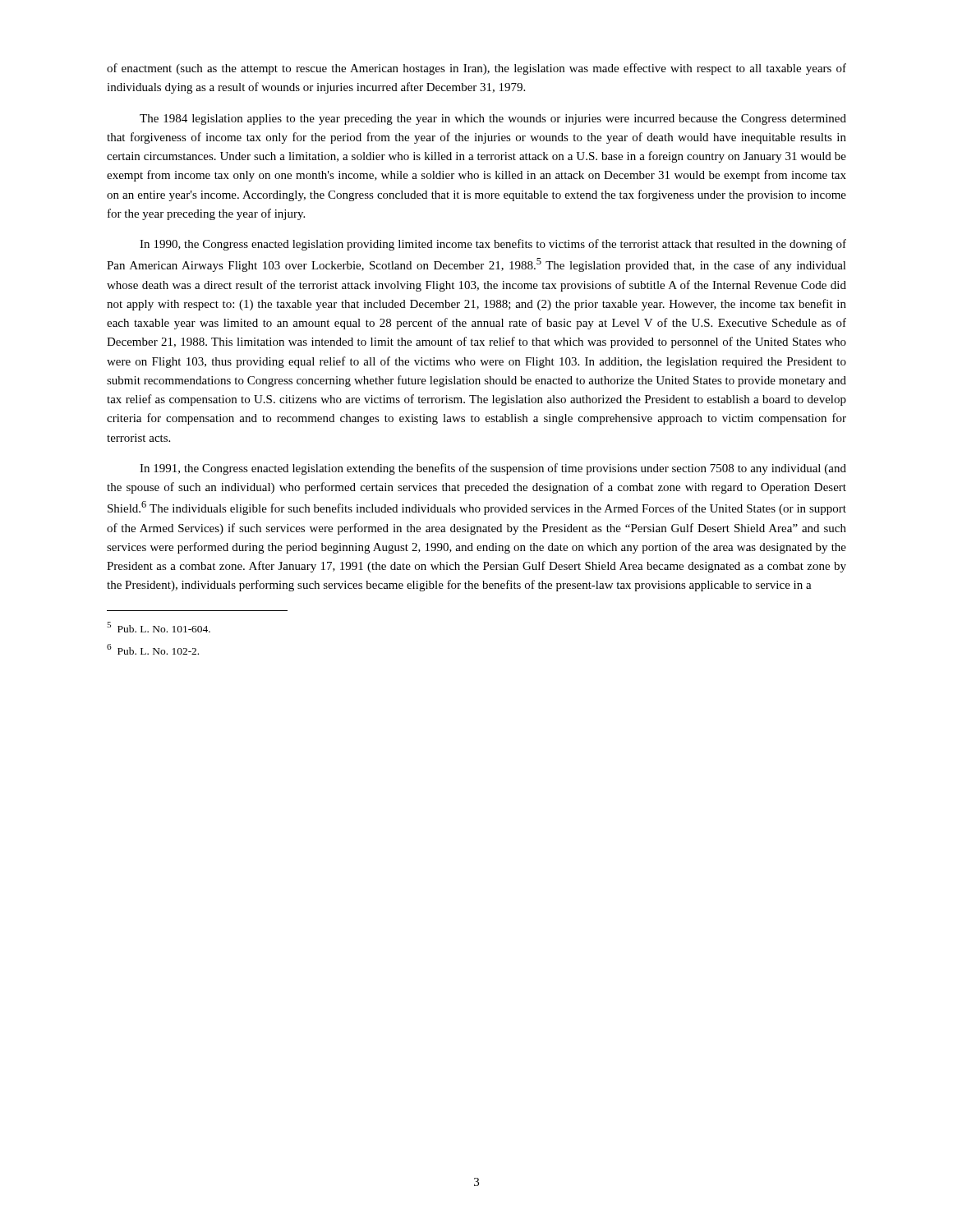Locate the passage starting "In 1991, the"
The height and width of the screenshot is (1232, 953).
coord(476,526)
